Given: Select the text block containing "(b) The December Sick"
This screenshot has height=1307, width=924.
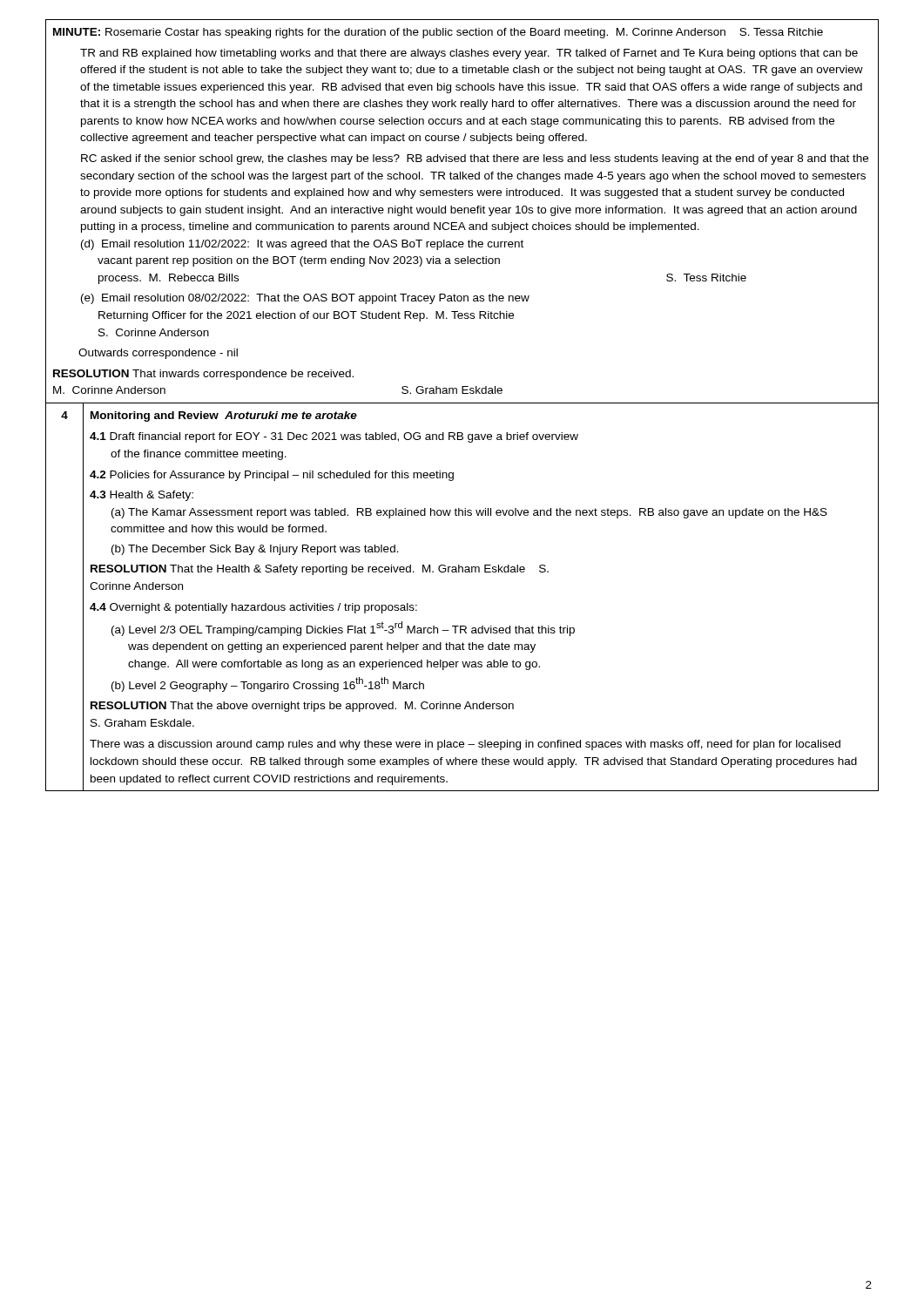Looking at the screenshot, I should [x=255, y=548].
